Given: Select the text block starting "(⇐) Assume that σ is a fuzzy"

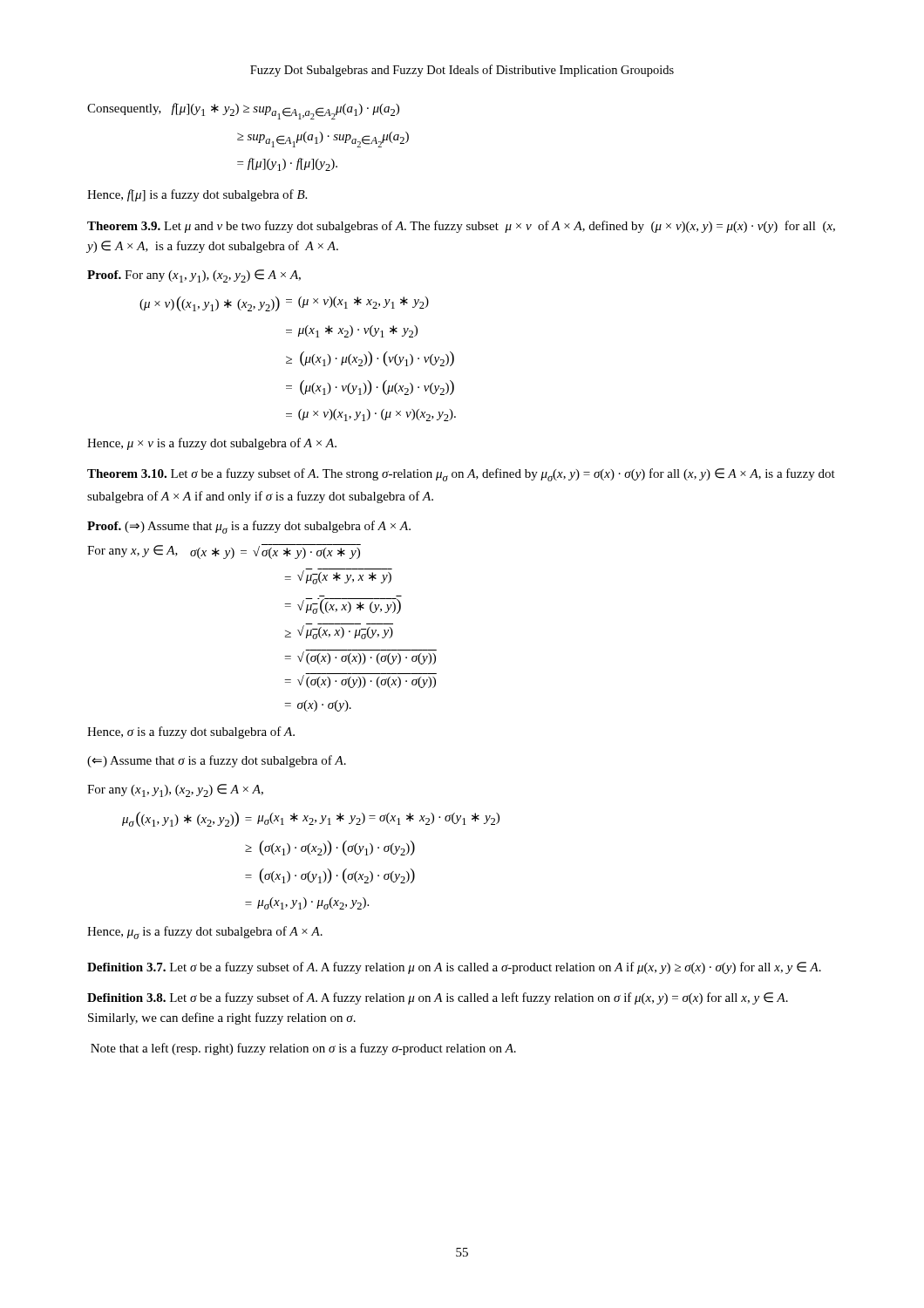Looking at the screenshot, I should 217,760.
